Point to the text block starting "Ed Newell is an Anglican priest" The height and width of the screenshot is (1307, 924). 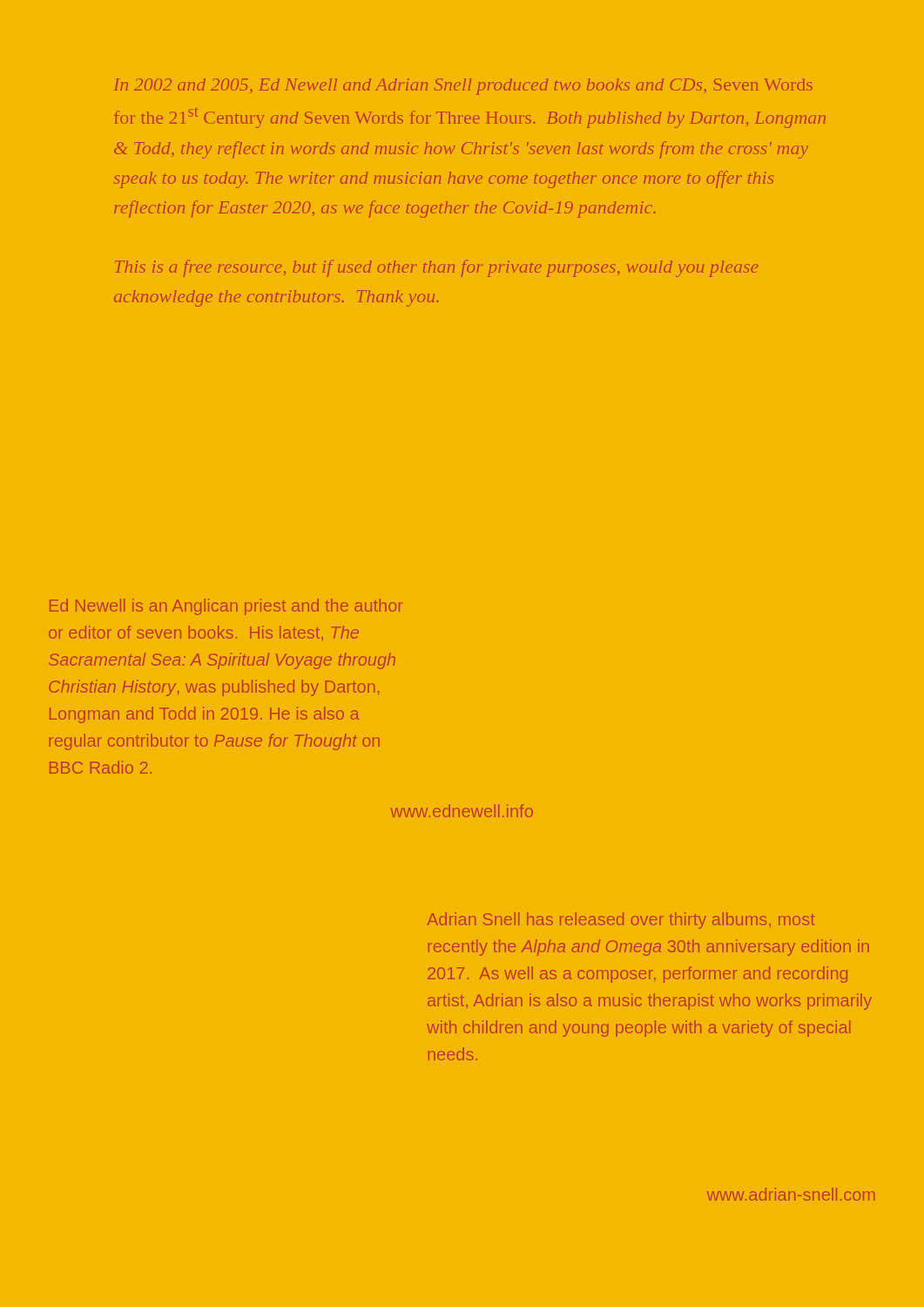(x=226, y=687)
